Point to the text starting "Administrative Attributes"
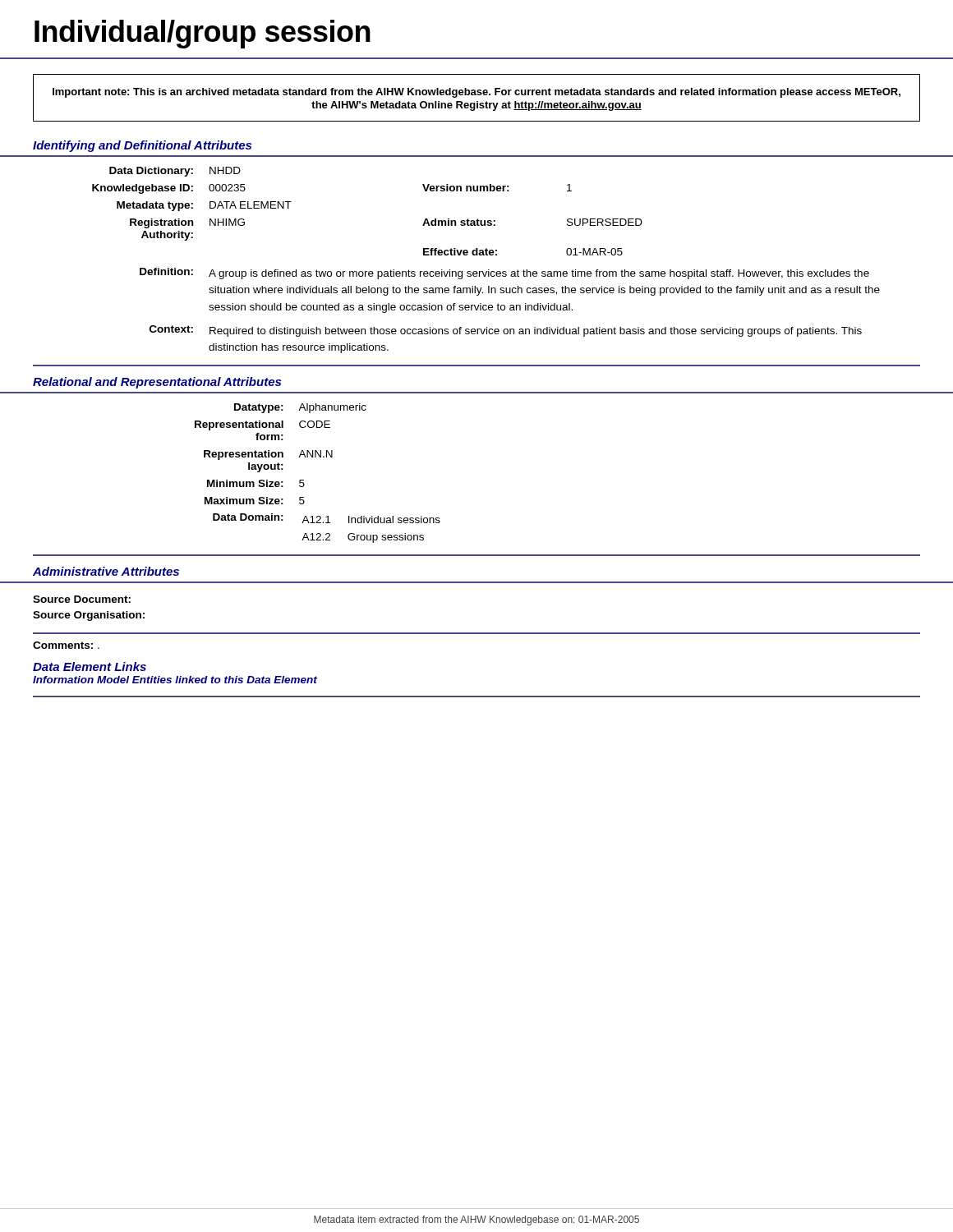The height and width of the screenshot is (1232, 953). pyautogui.click(x=106, y=571)
